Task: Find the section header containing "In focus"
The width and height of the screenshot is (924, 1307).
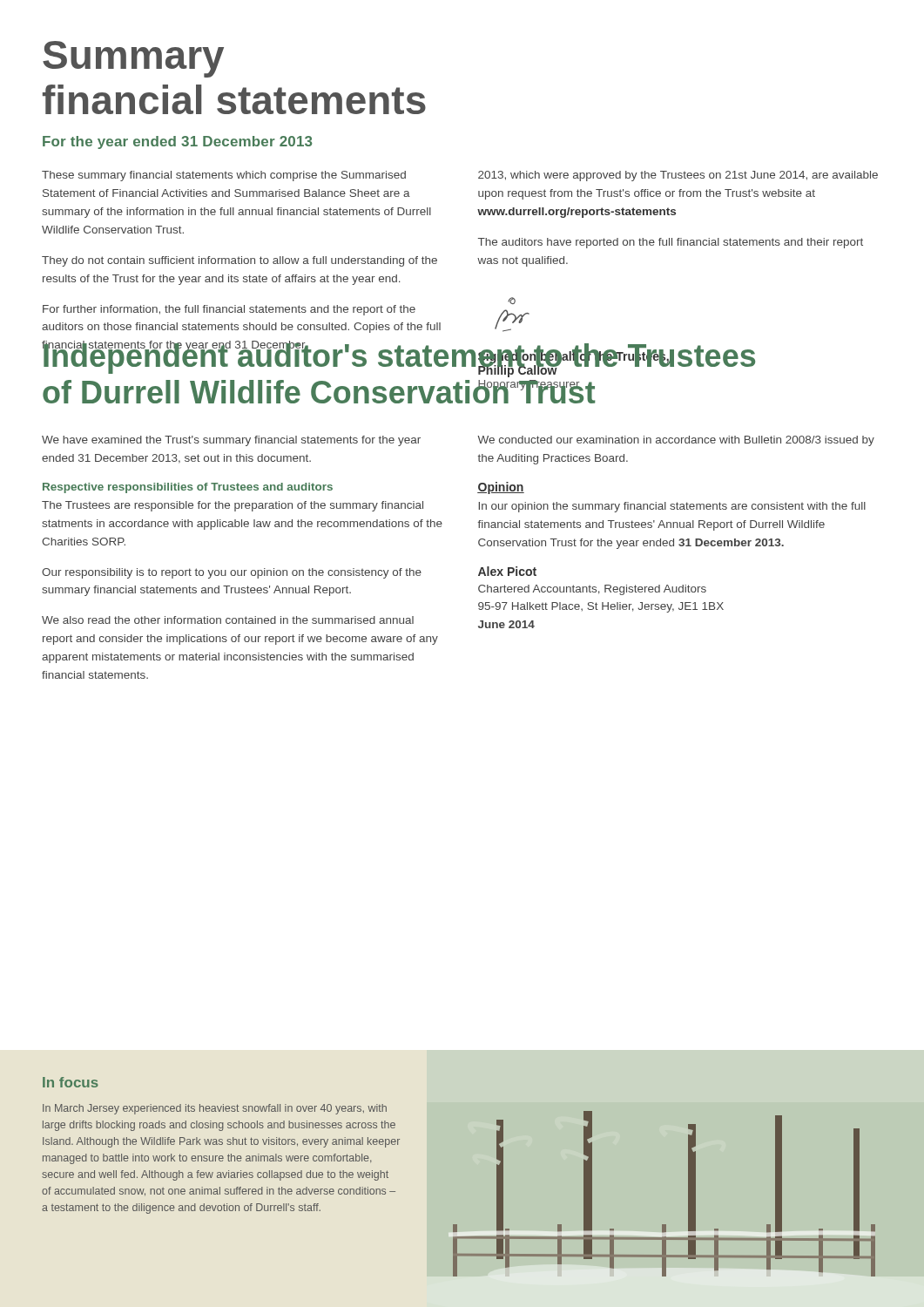Action: [71, 1082]
